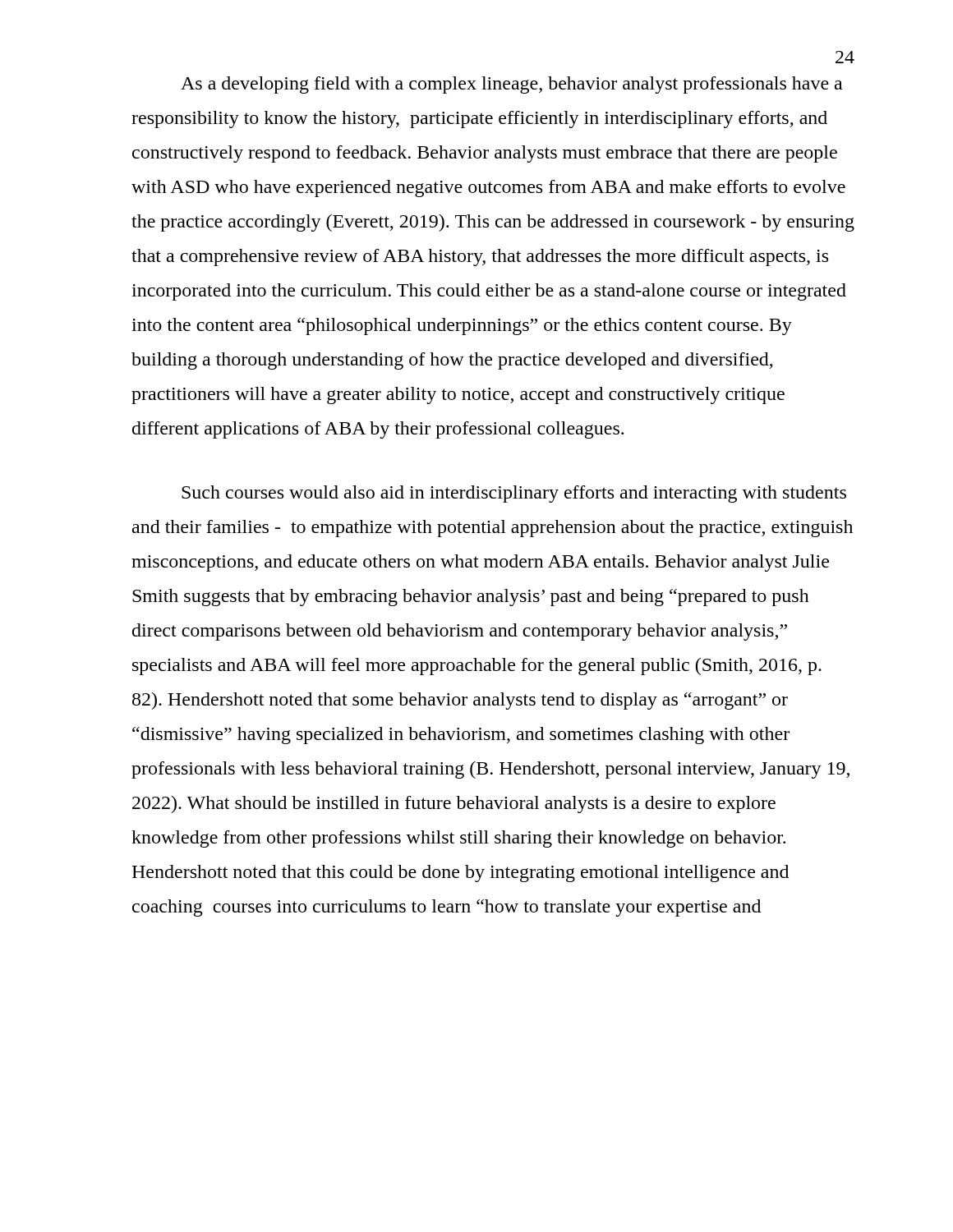This screenshot has width=953, height=1232.
Task: Locate the passage starting "Such courses would also aid in interdisciplinary"
Action: click(x=493, y=699)
